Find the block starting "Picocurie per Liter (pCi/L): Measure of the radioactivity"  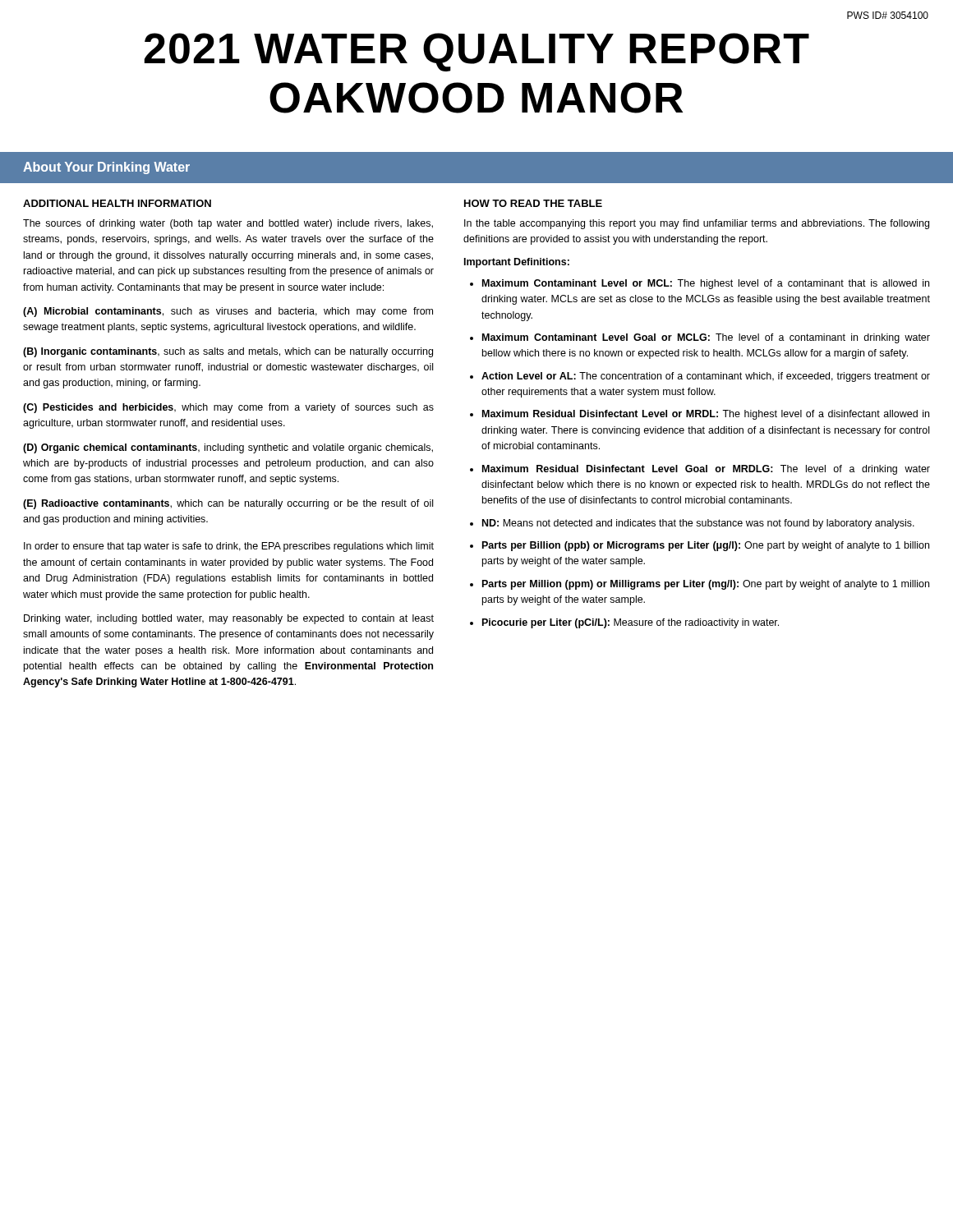[x=631, y=622]
